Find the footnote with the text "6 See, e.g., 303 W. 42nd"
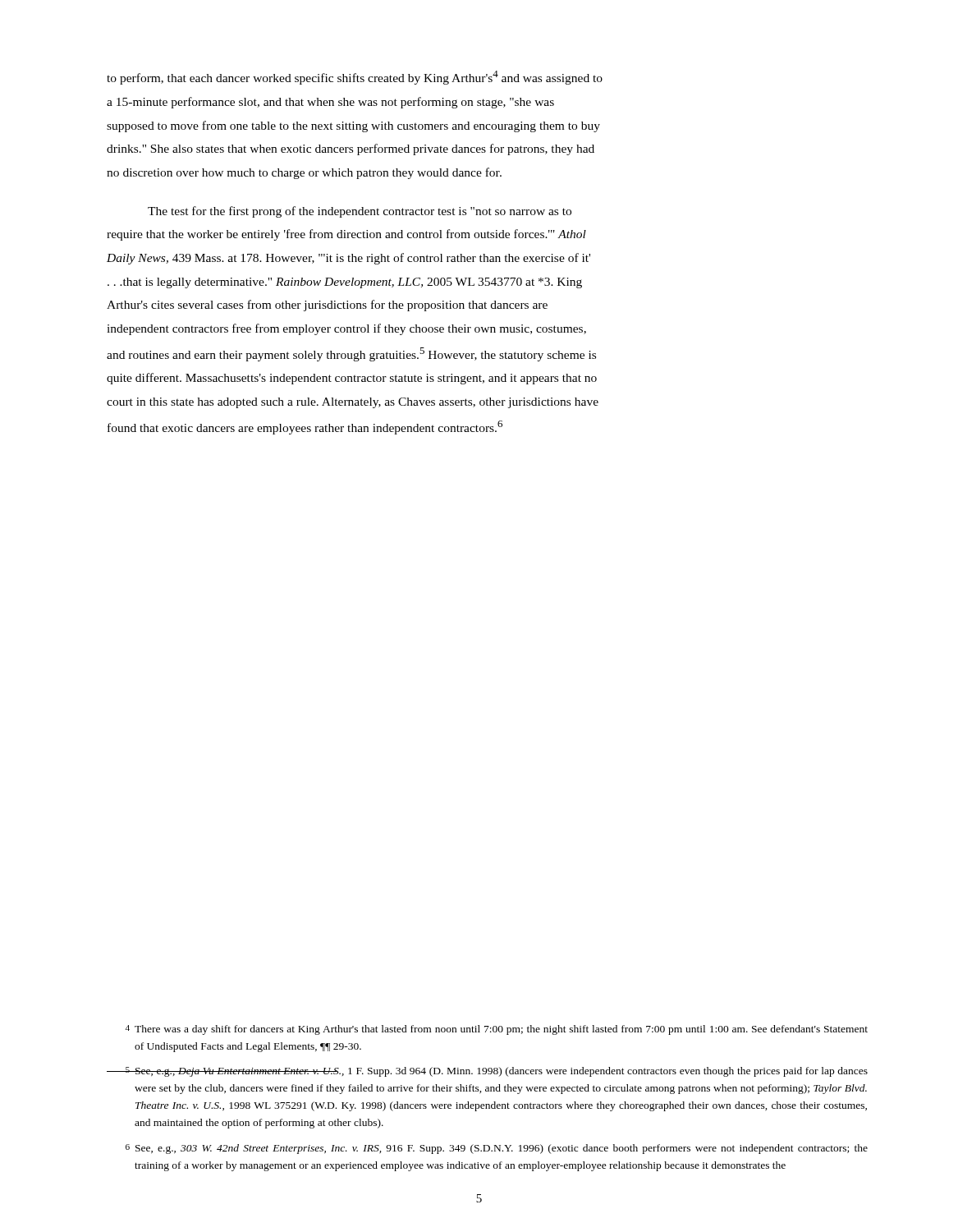 487,1157
